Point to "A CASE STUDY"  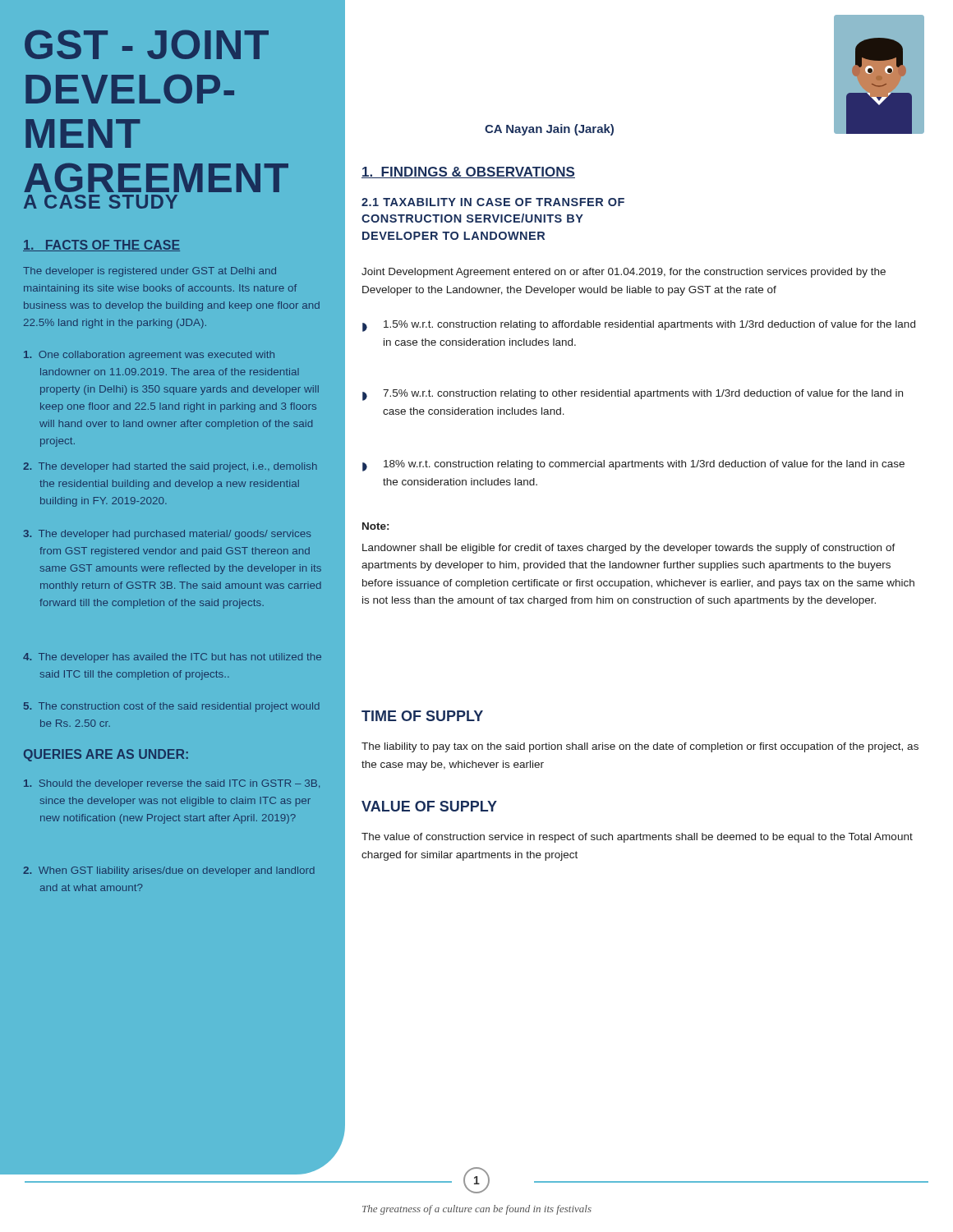101,202
